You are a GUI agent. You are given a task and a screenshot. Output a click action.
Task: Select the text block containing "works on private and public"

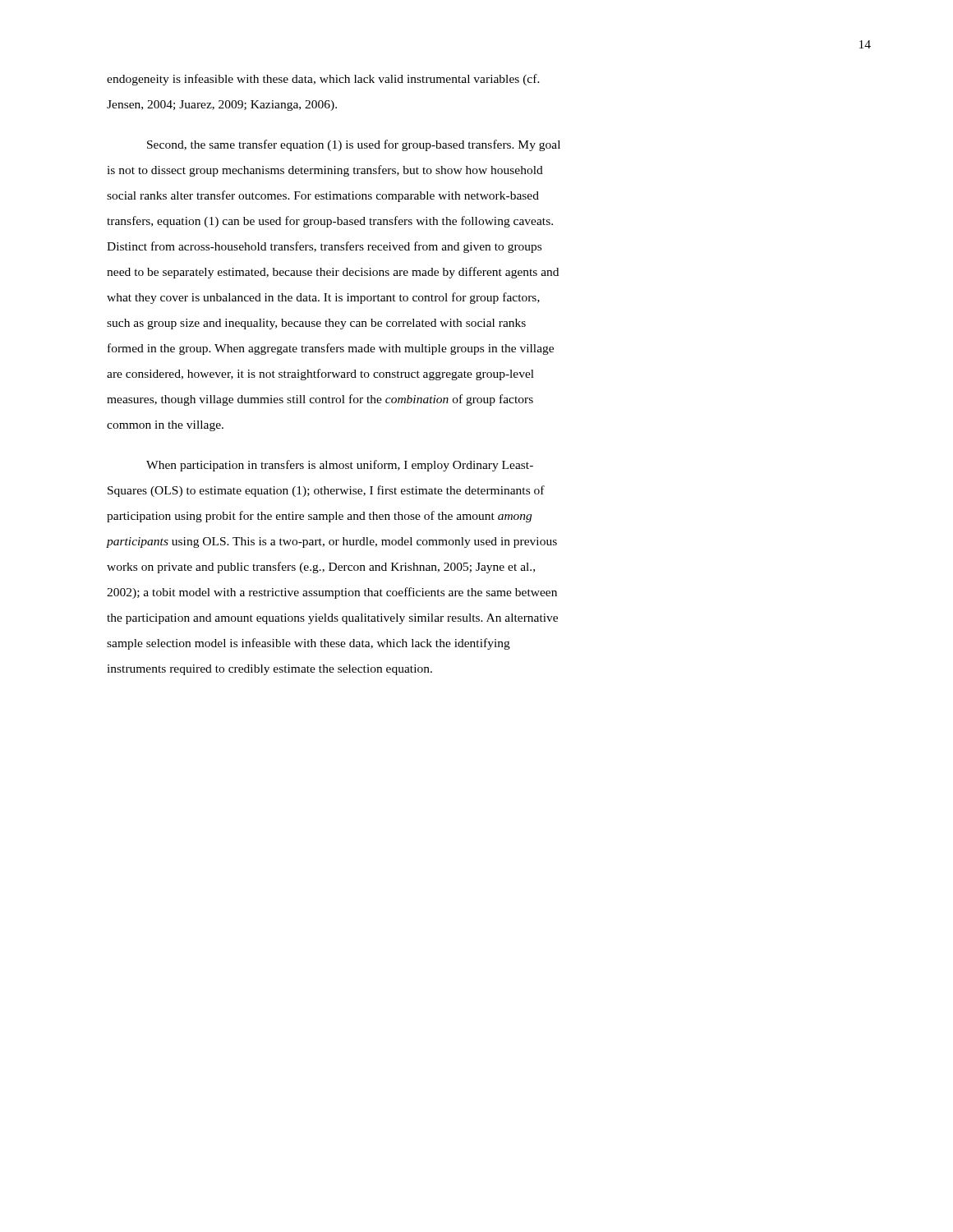(321, 566)
